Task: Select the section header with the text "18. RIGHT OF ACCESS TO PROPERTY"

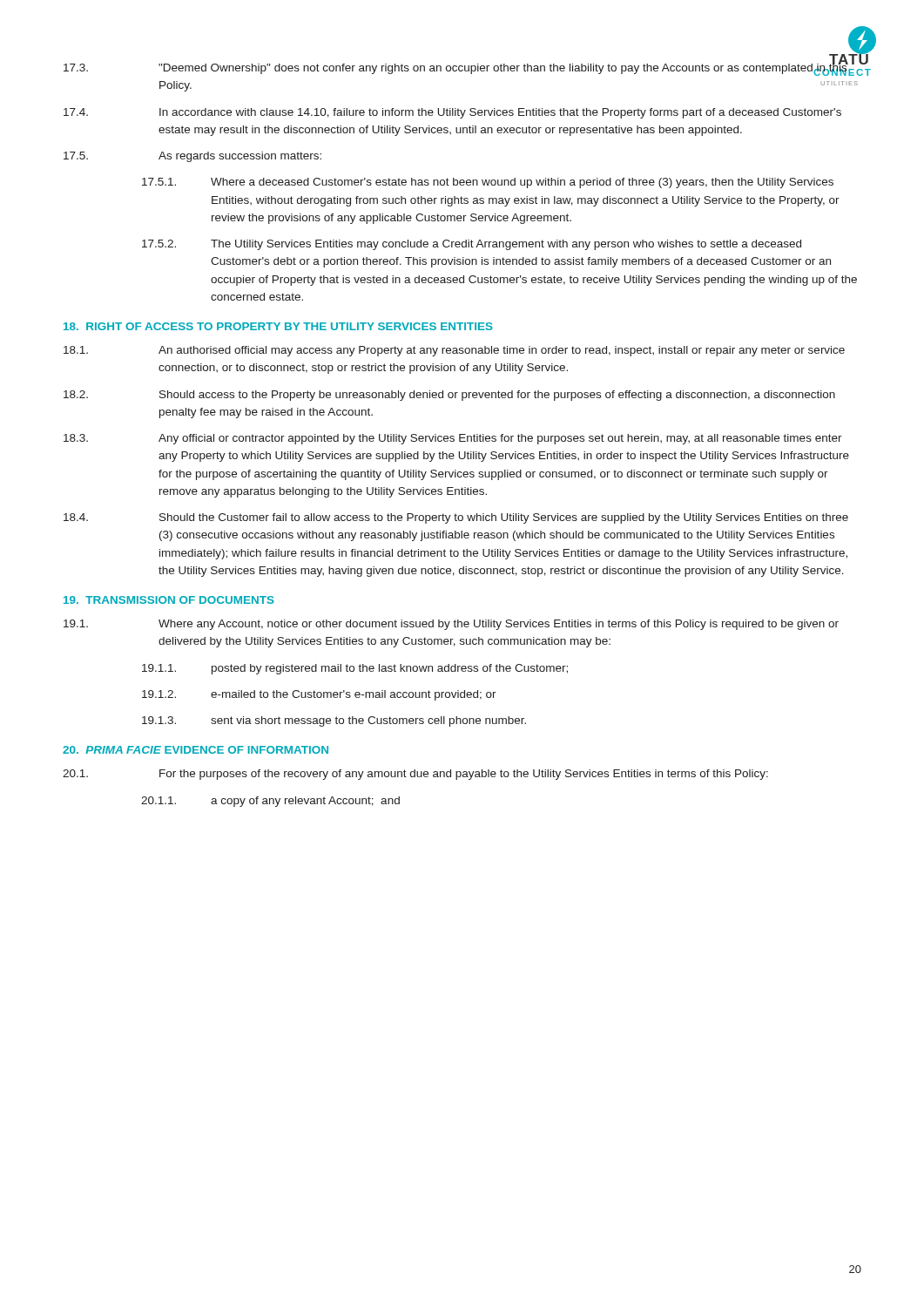Action: [278, 326]
